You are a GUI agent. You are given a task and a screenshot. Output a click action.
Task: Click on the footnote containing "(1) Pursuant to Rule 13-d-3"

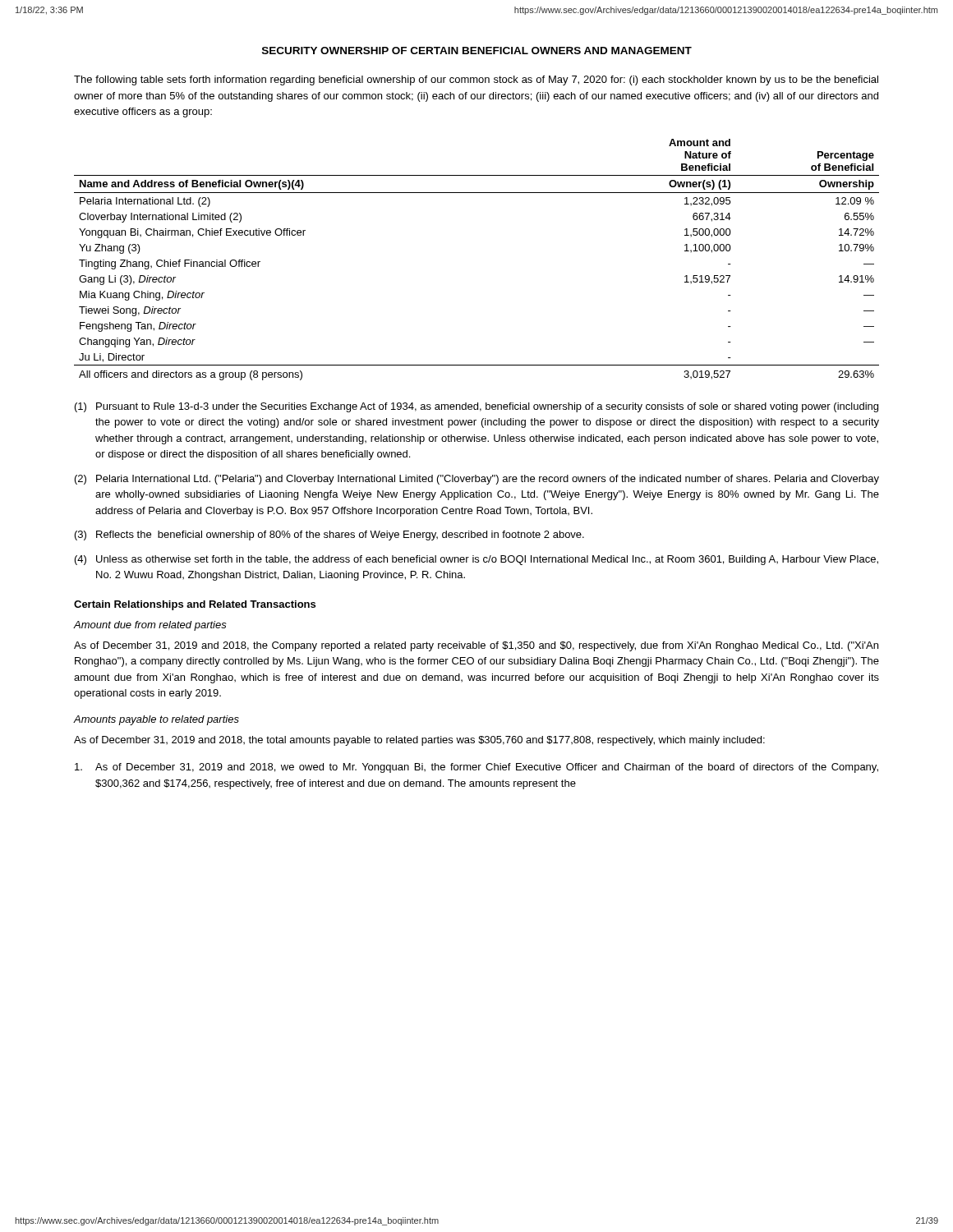(x=476, y=430)
